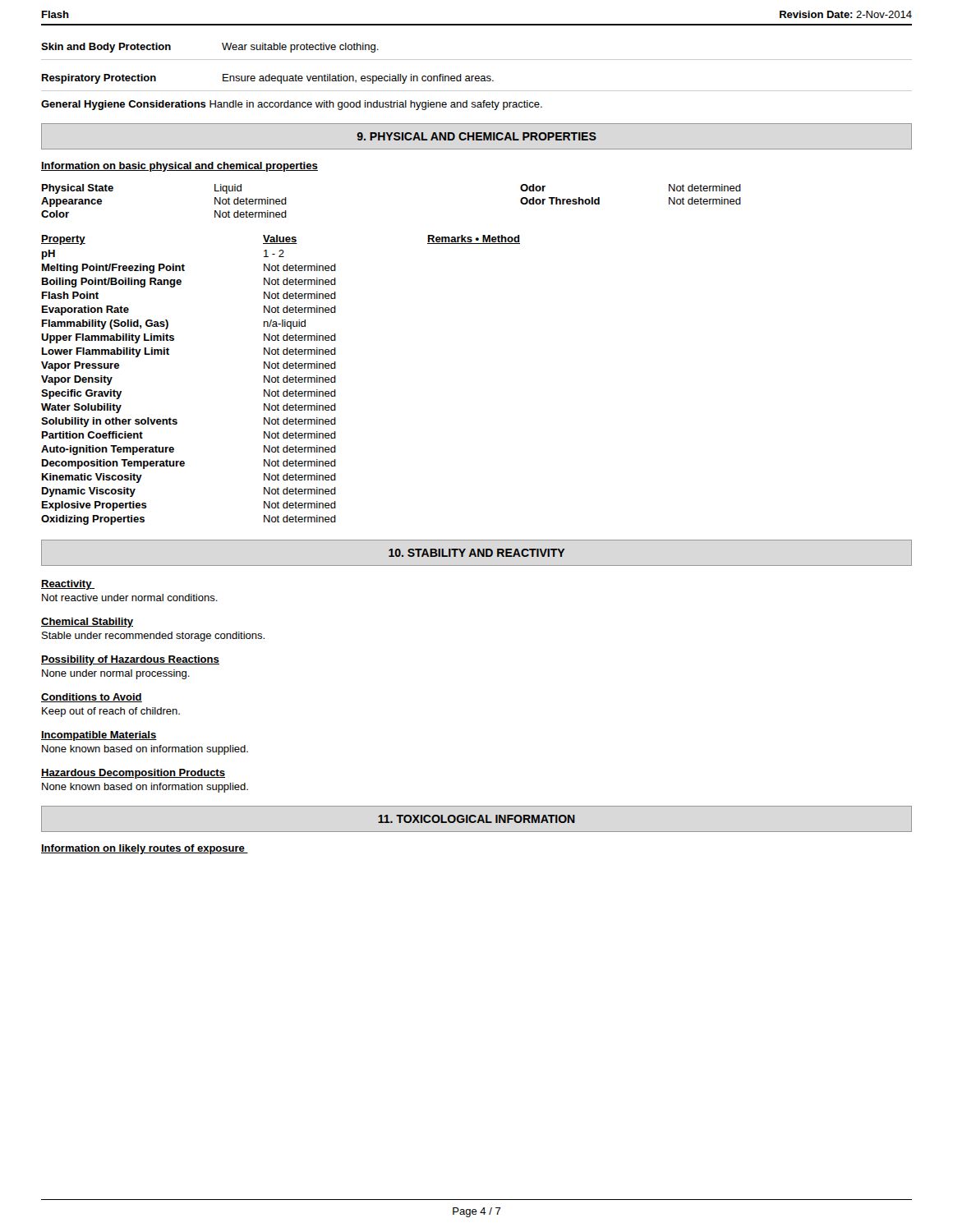This screenshot has height=1232, width=953.
Task: Locate the text block that says "Hazardous Decomposition Products None known based on"
Action: pos(133,774)
